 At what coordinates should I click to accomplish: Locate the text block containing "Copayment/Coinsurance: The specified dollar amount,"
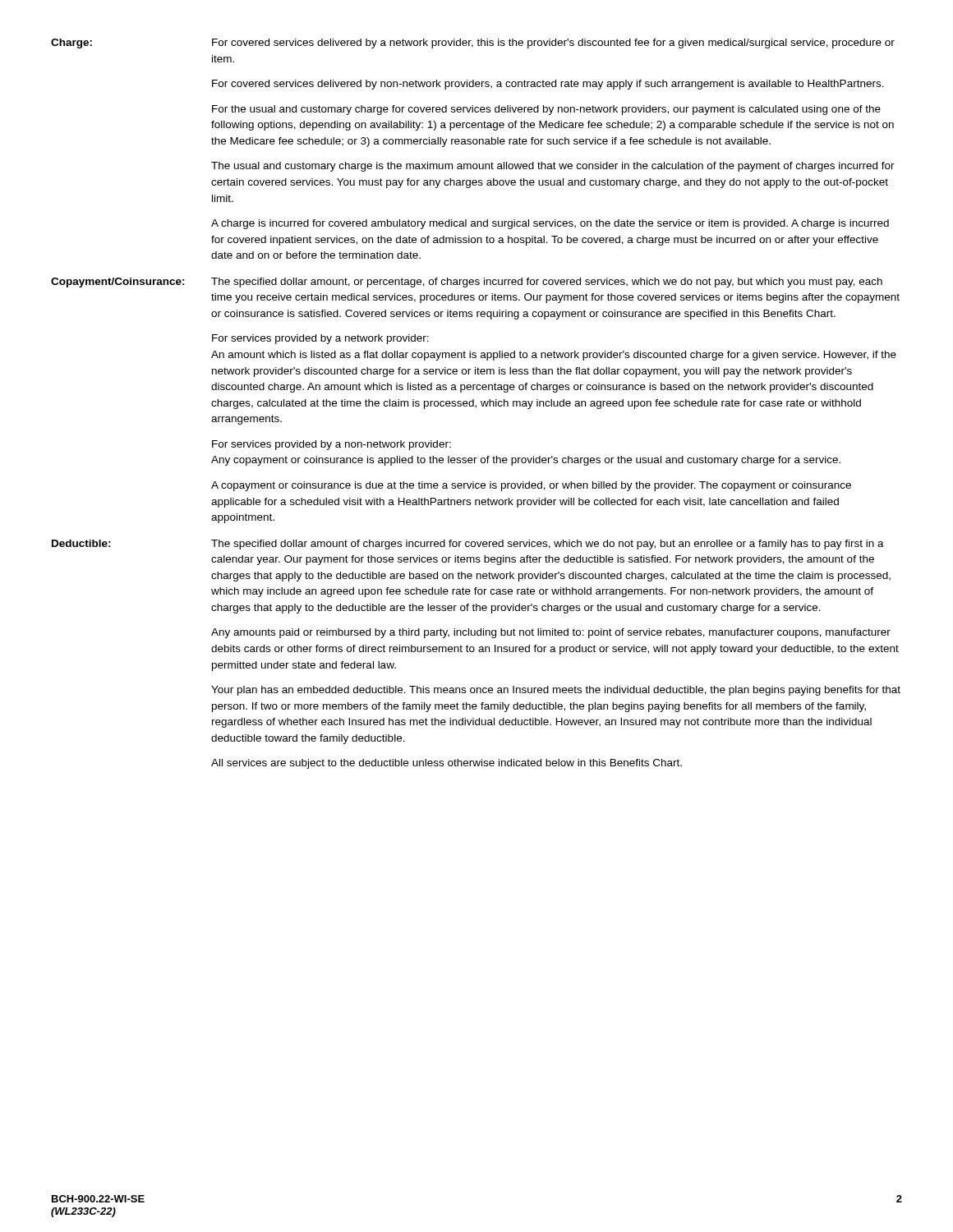tap(476, 399)
